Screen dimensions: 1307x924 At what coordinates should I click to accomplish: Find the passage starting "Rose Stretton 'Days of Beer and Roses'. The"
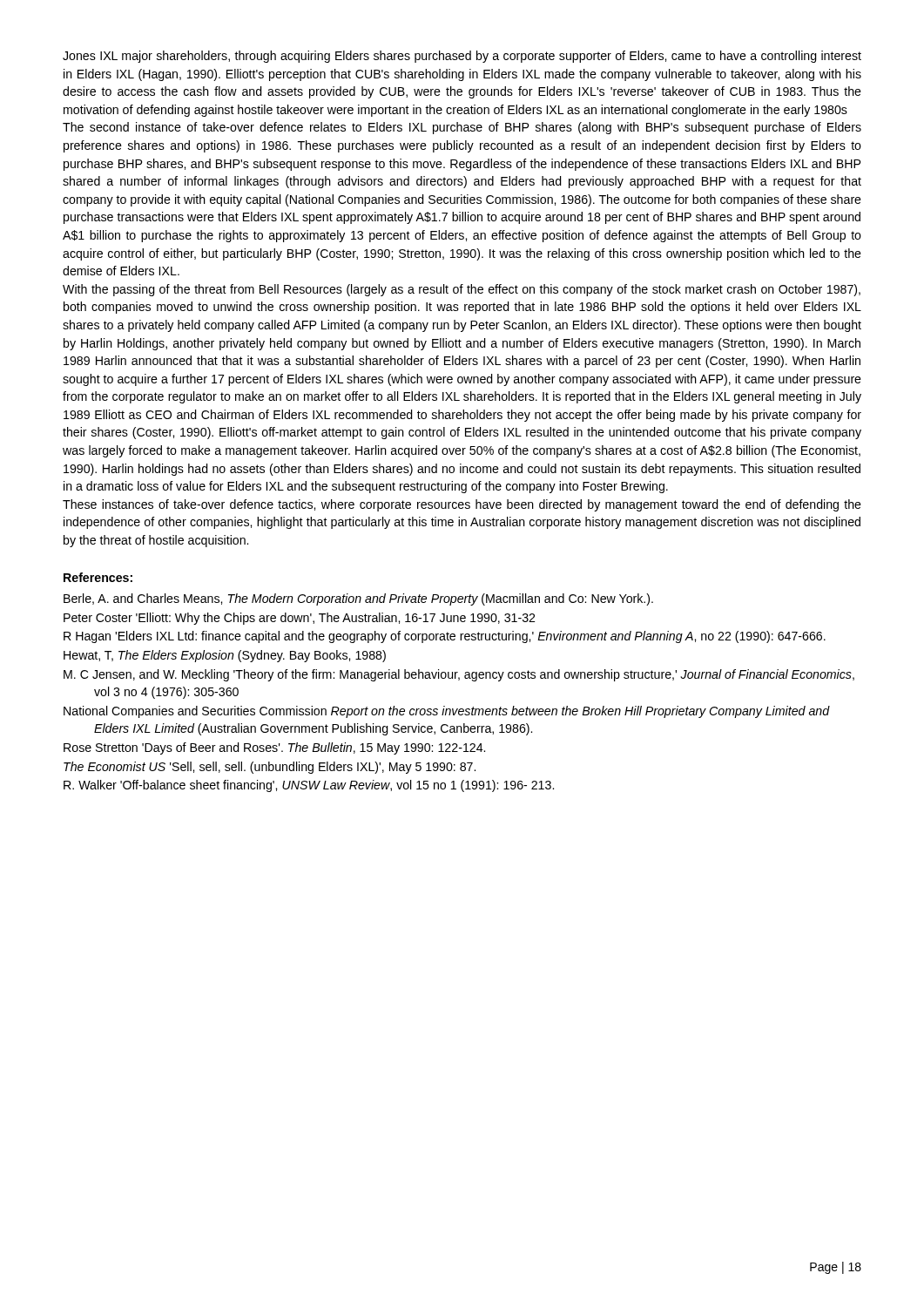point(275,748)
